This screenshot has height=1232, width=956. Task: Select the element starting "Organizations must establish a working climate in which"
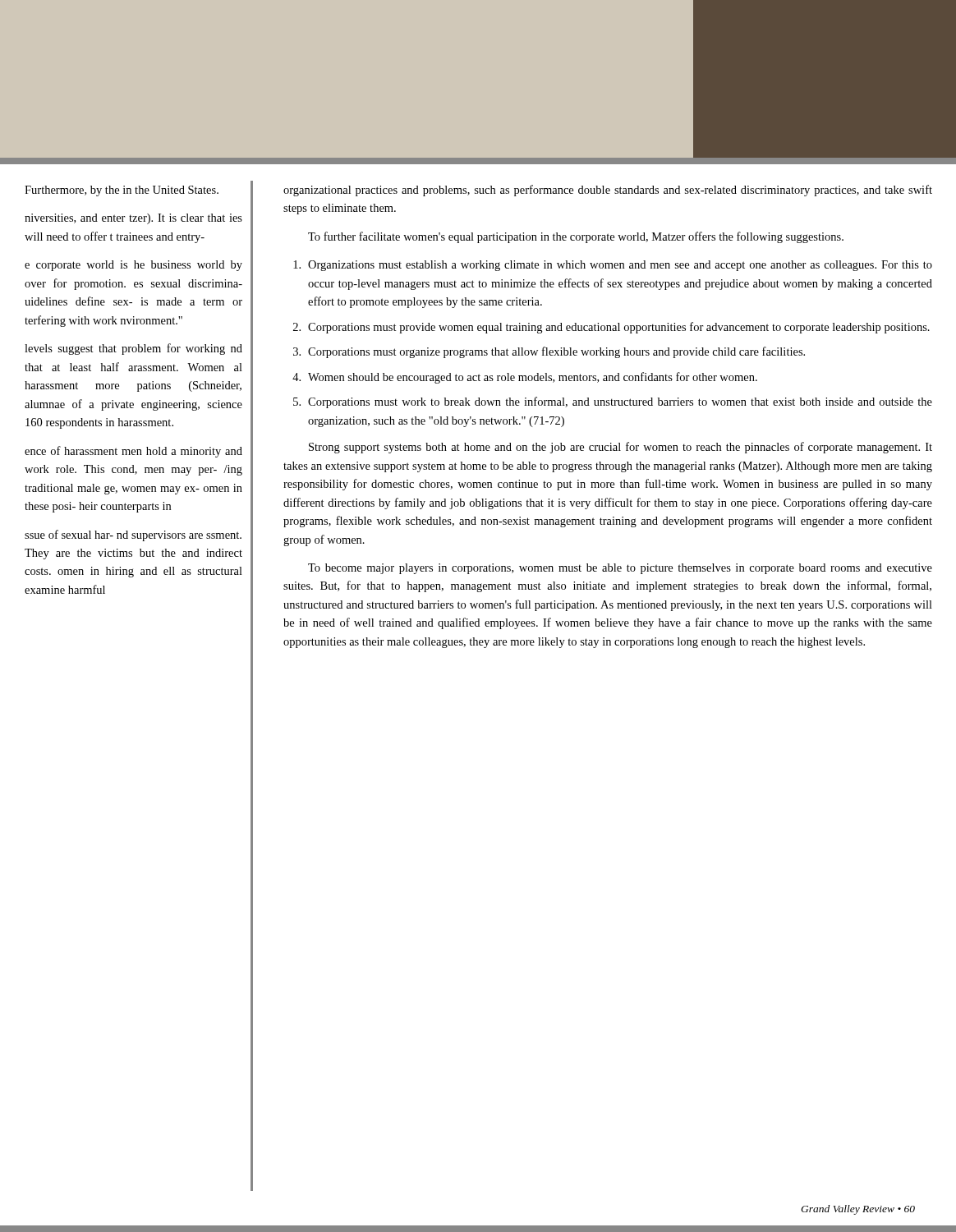point(608,283)
